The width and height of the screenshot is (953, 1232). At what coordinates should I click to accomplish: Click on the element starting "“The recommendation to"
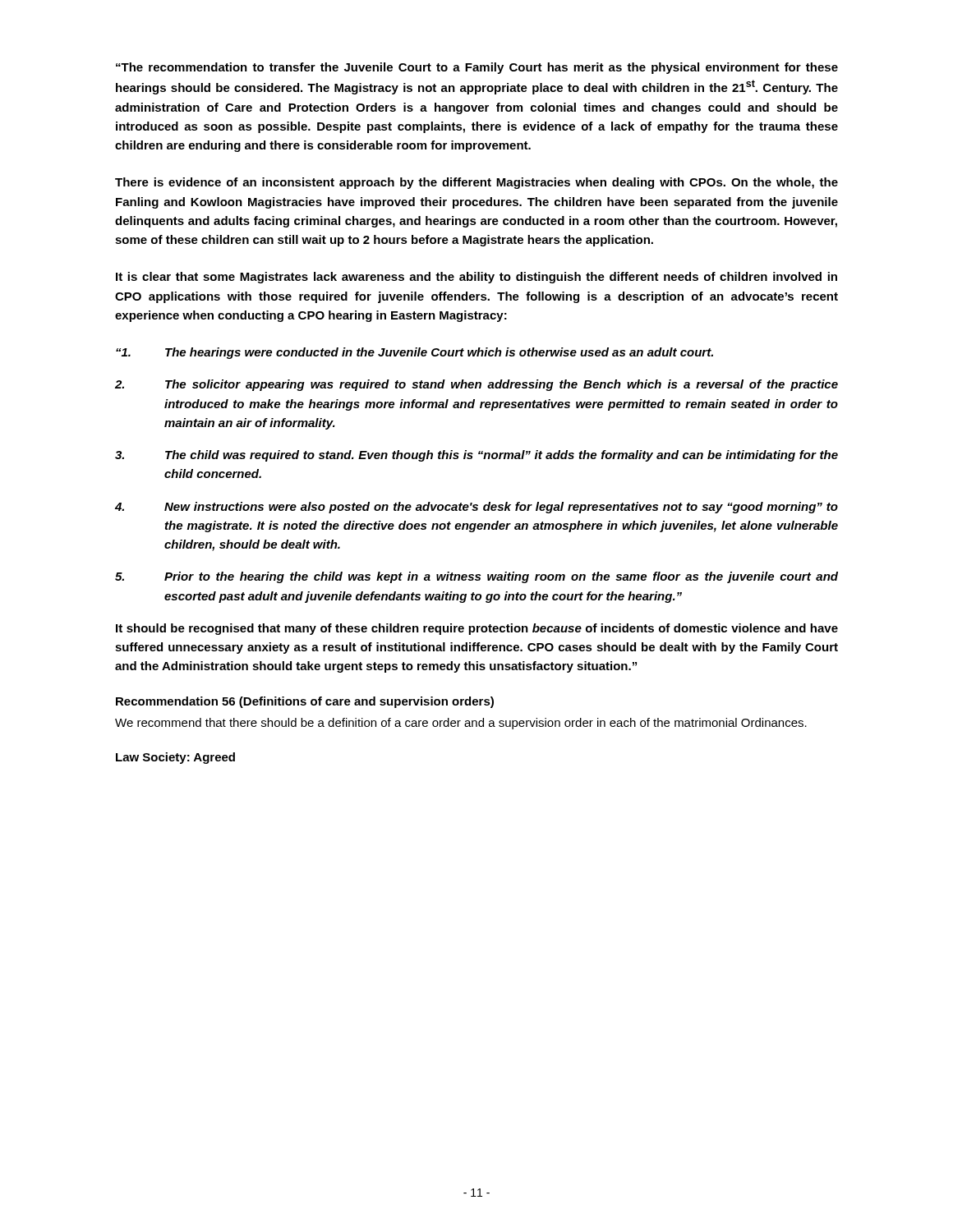click(x=476, y=106)
